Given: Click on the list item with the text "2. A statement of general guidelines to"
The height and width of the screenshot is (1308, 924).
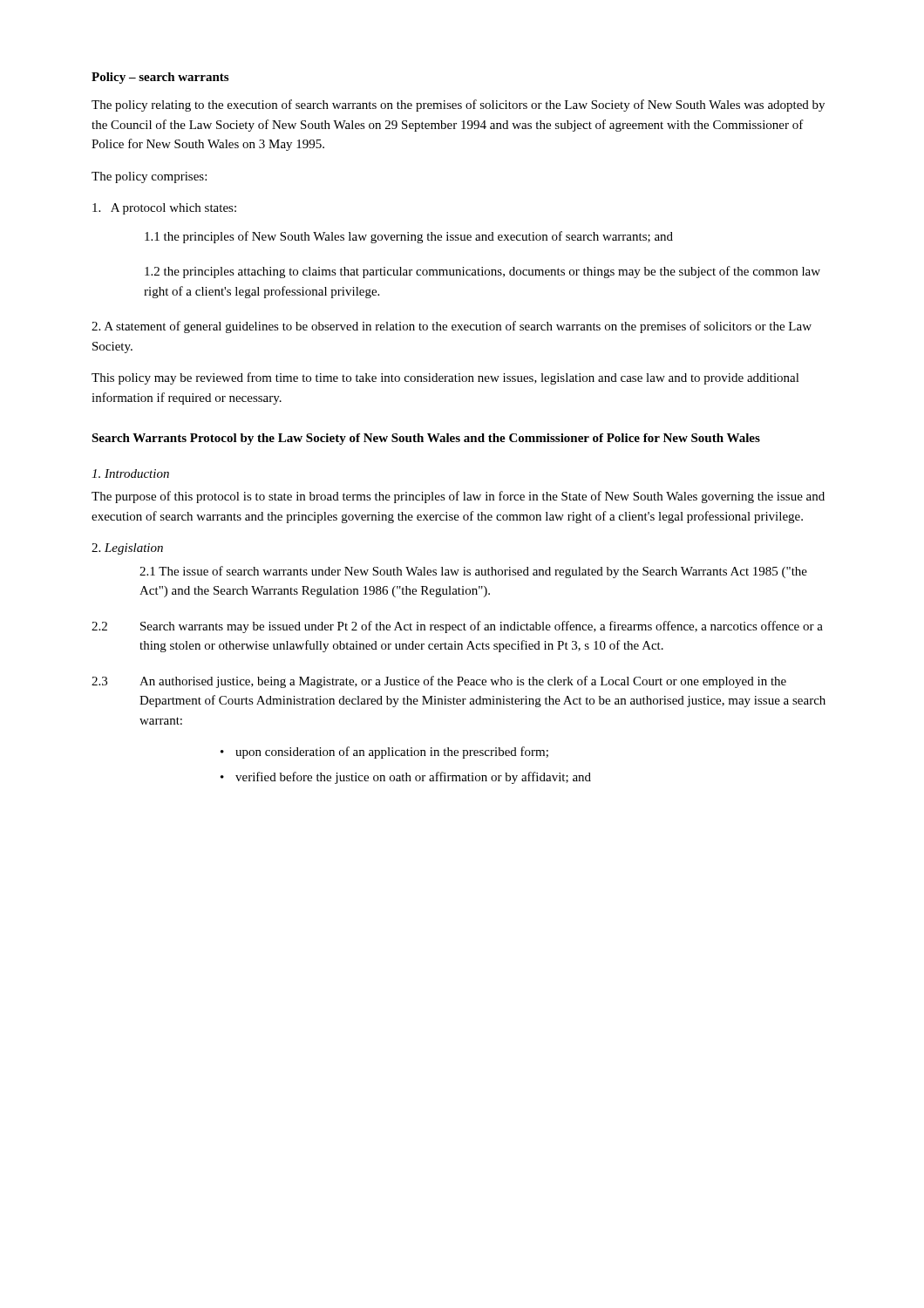Looking at the screenshot, I should (452, 336).
